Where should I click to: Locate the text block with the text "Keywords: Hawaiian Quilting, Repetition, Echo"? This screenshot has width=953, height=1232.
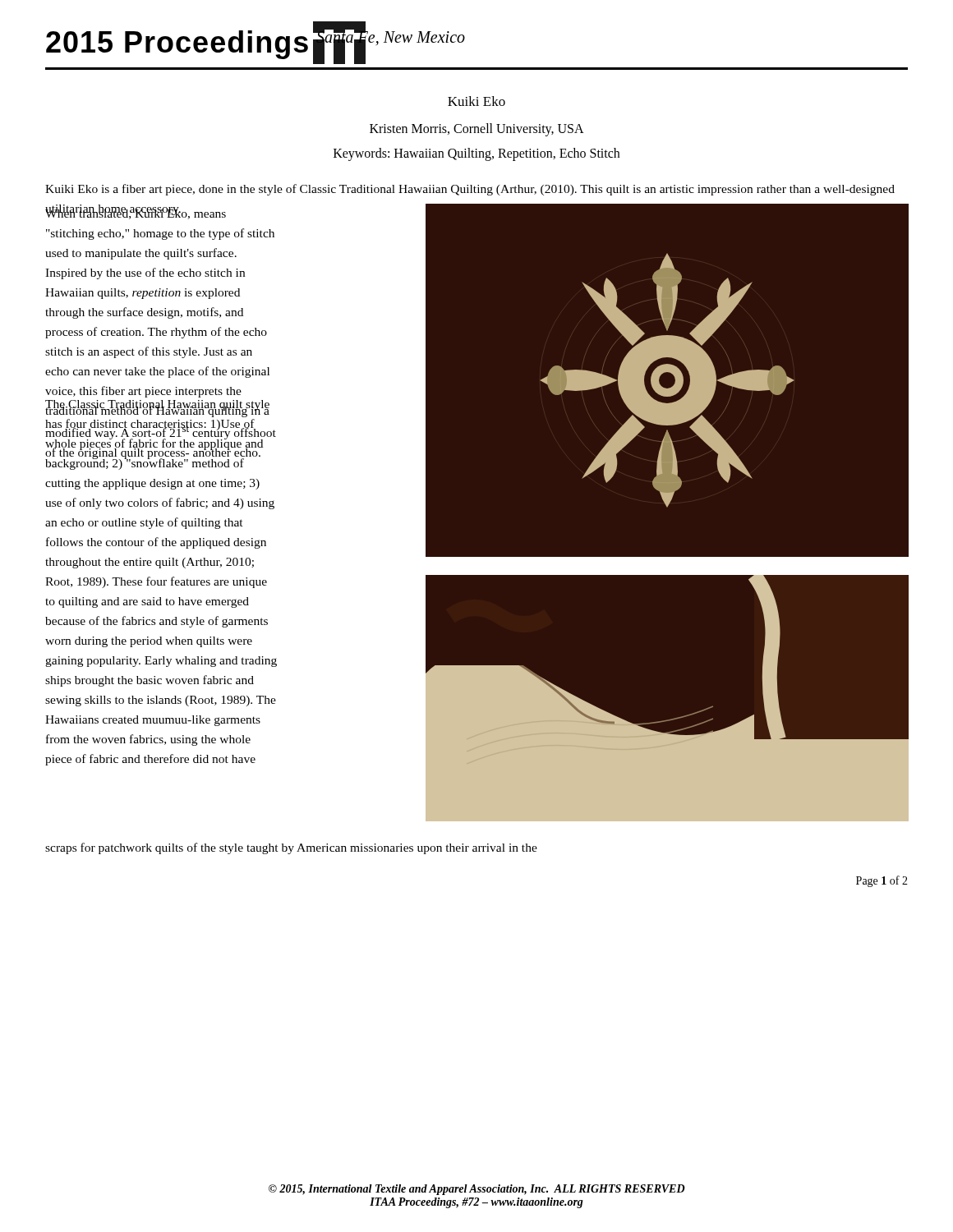(476, 153)
